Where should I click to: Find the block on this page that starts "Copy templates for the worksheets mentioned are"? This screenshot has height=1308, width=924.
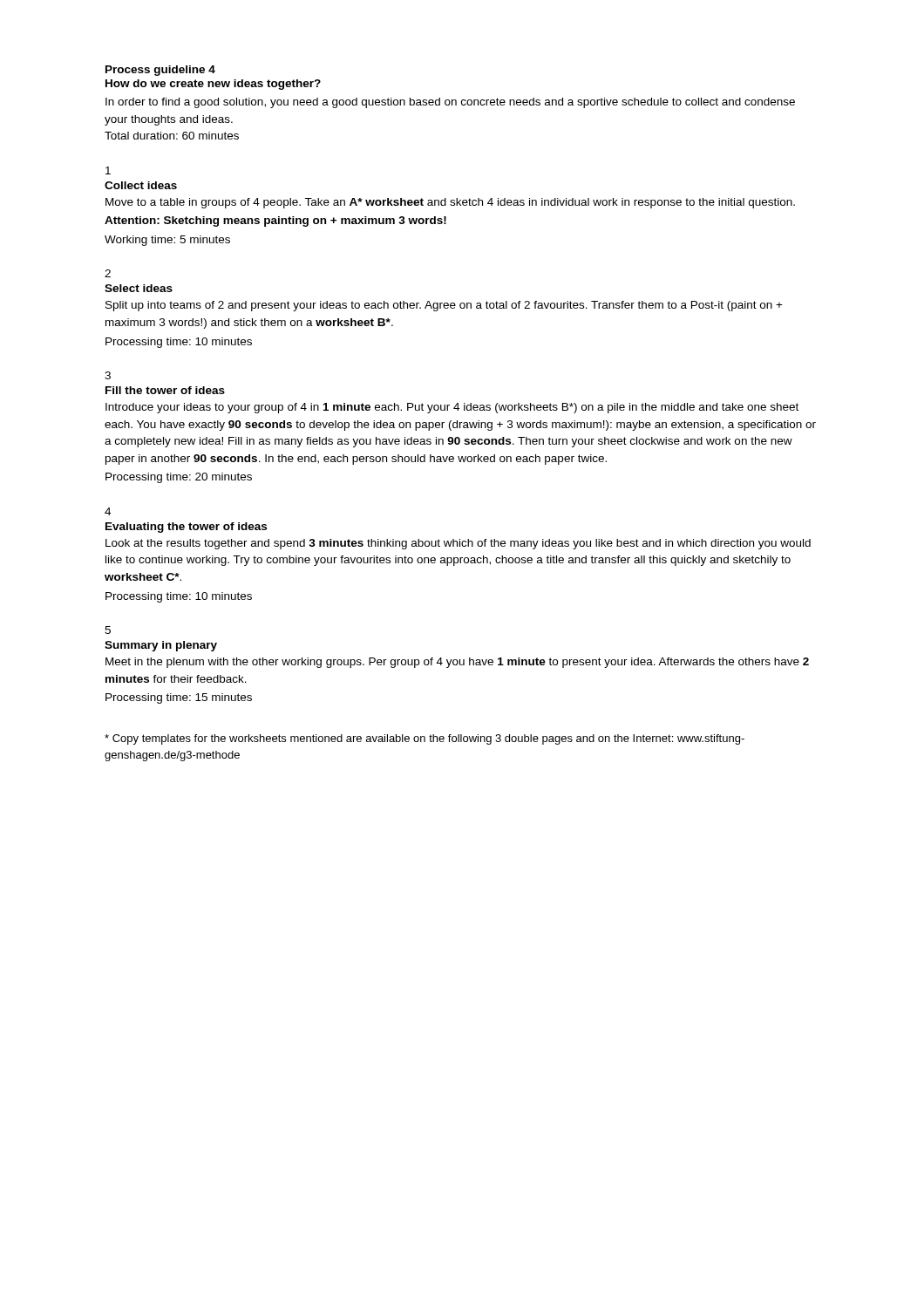pos(425,746)
